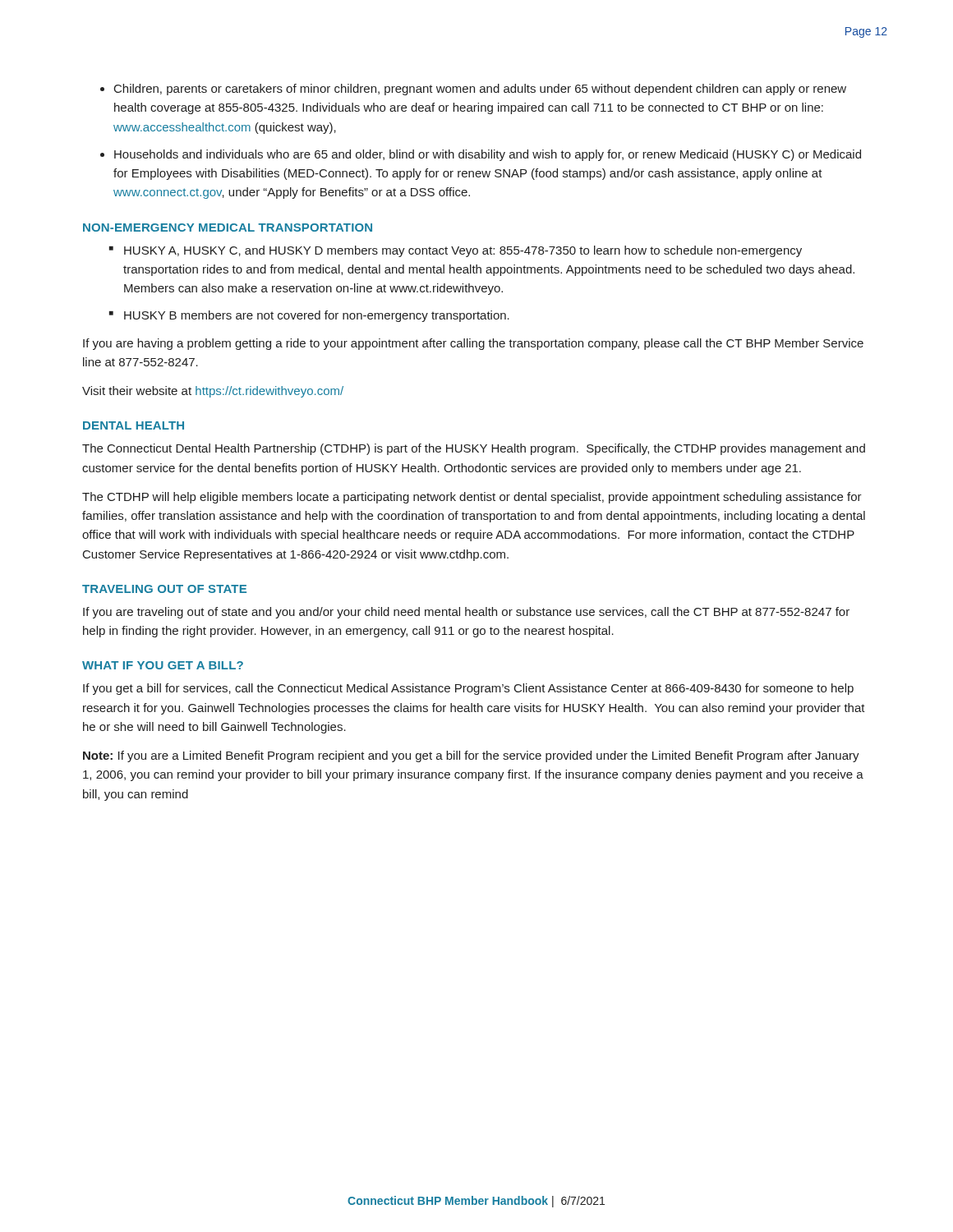
Task: Locate the text "NON-EMERGENCY MEDICAL TRANSPORTATION"
Action: click(x=228, y=227)
